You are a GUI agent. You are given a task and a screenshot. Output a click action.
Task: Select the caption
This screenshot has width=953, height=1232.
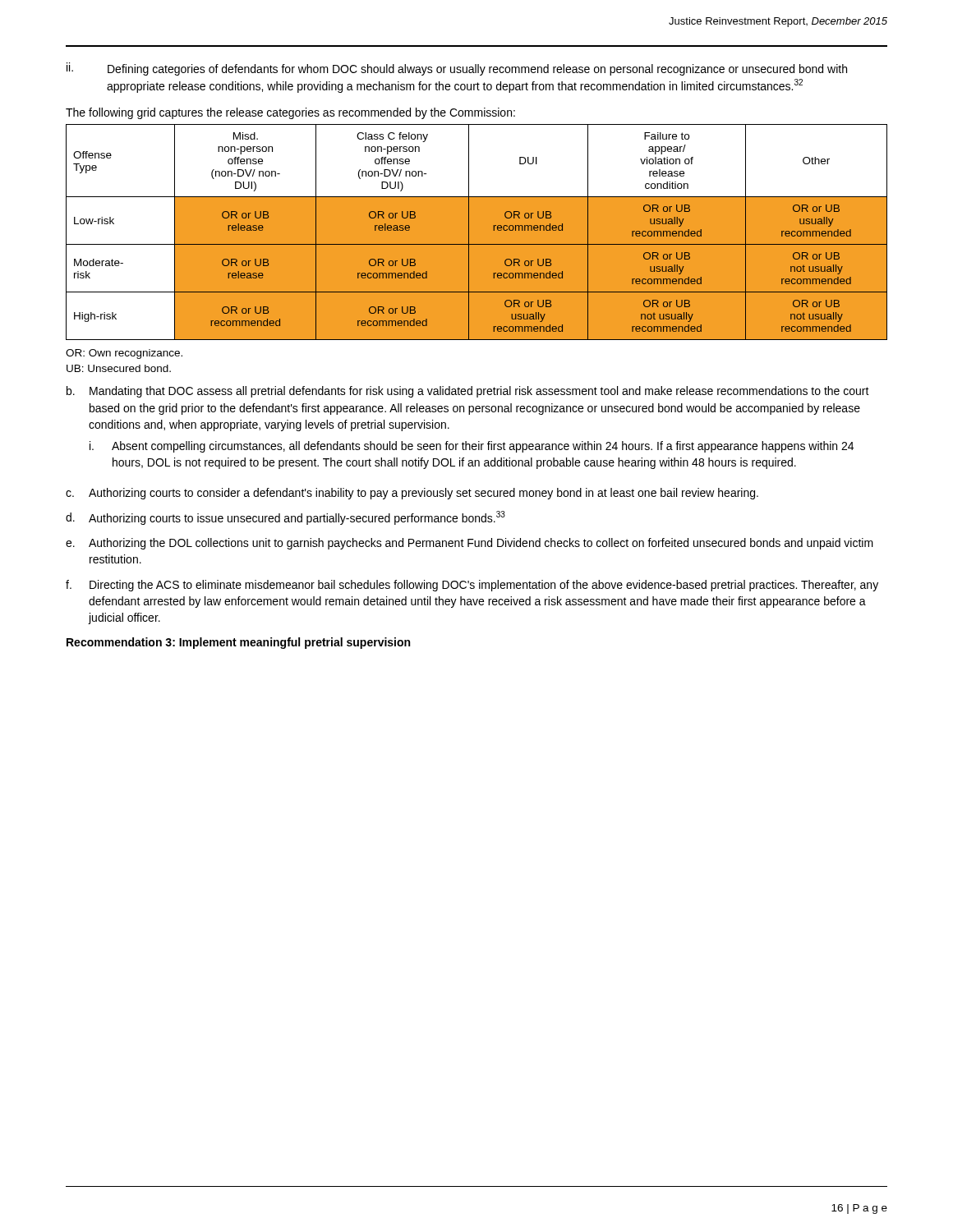pos(291,113)
